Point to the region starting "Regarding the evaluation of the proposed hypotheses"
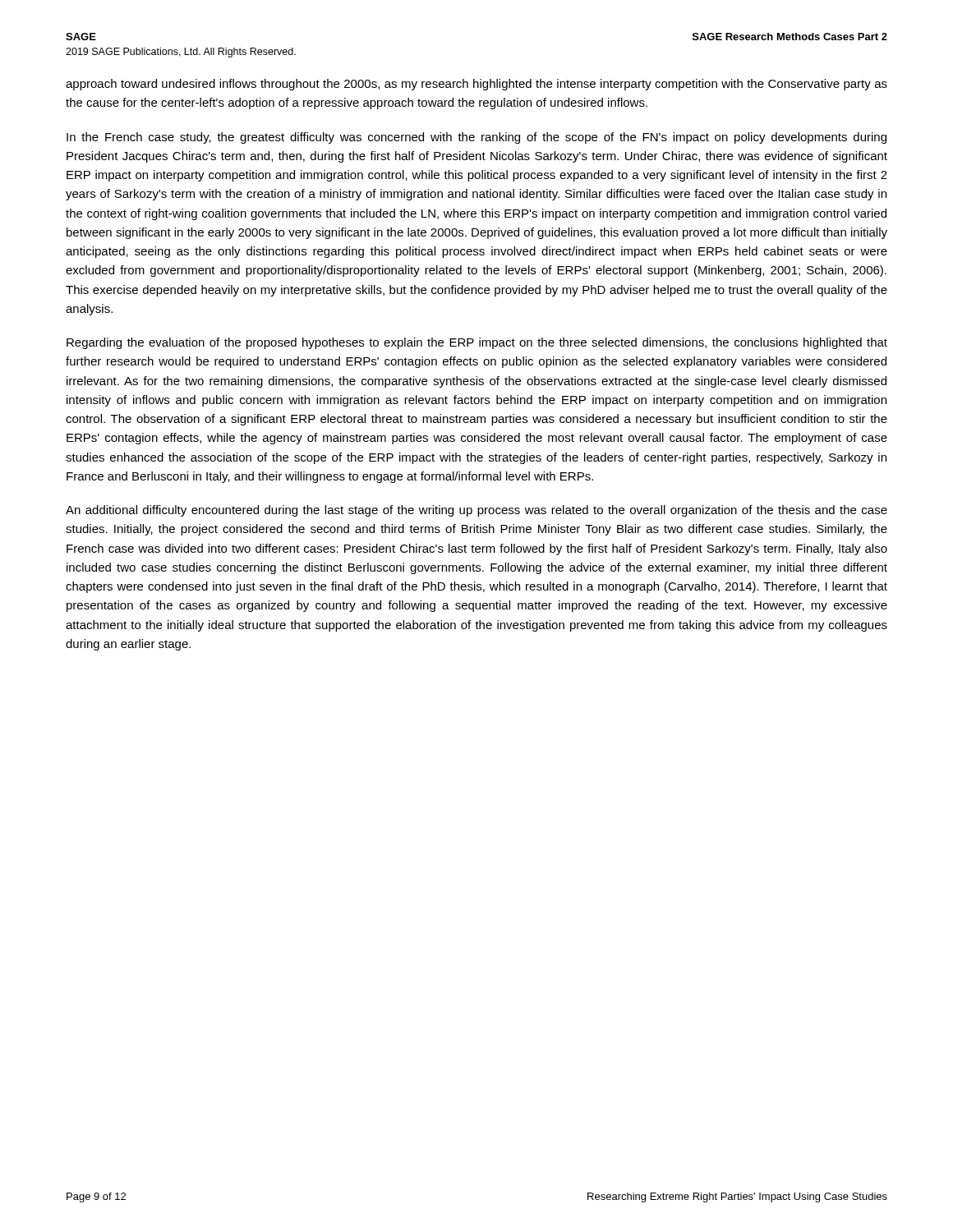953x1232 pixels. pos(476,409)
